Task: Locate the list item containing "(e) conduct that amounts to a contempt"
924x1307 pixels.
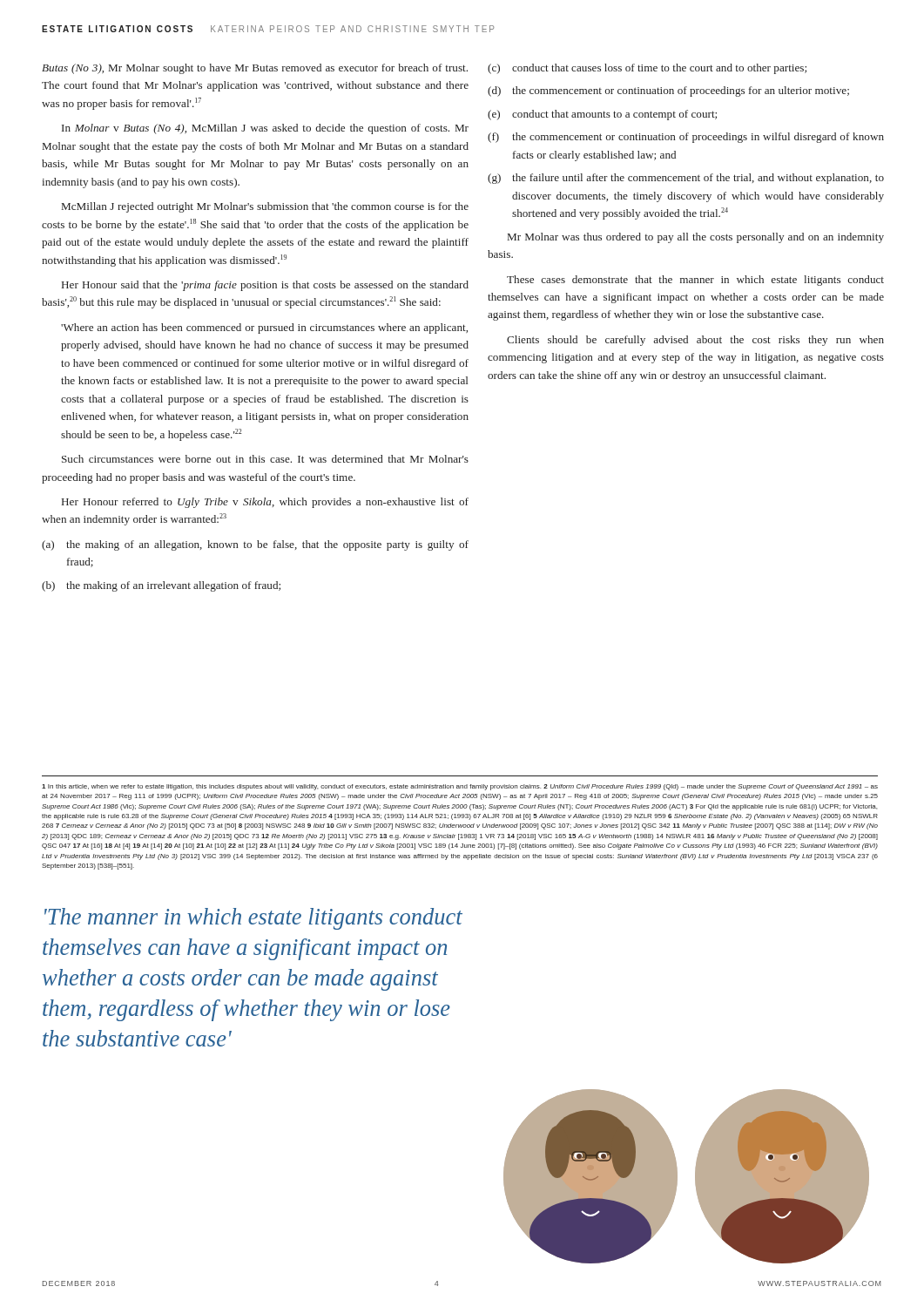Action: coord(686,114)
